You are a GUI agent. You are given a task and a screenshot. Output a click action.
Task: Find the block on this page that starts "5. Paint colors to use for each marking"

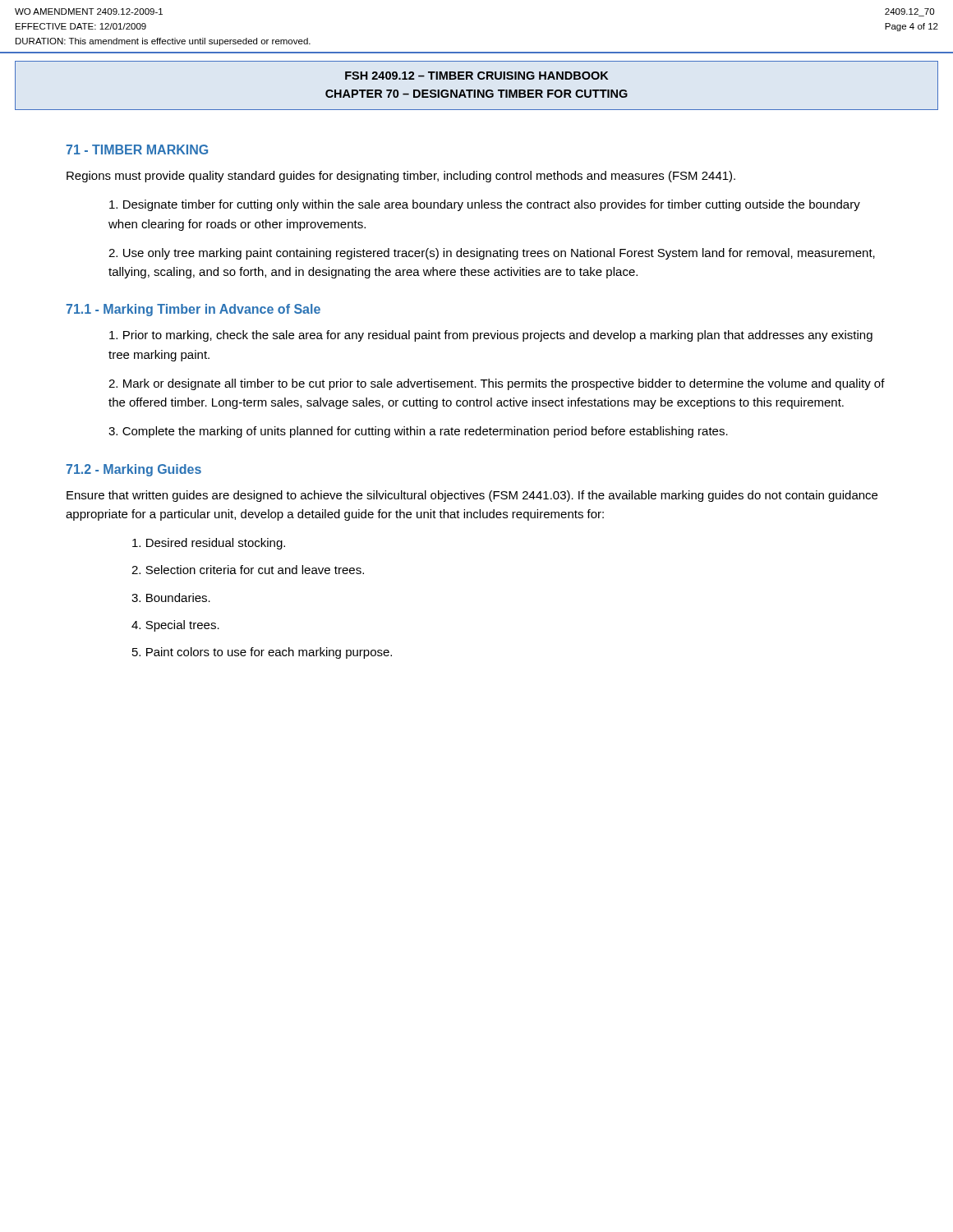point(262,652)
